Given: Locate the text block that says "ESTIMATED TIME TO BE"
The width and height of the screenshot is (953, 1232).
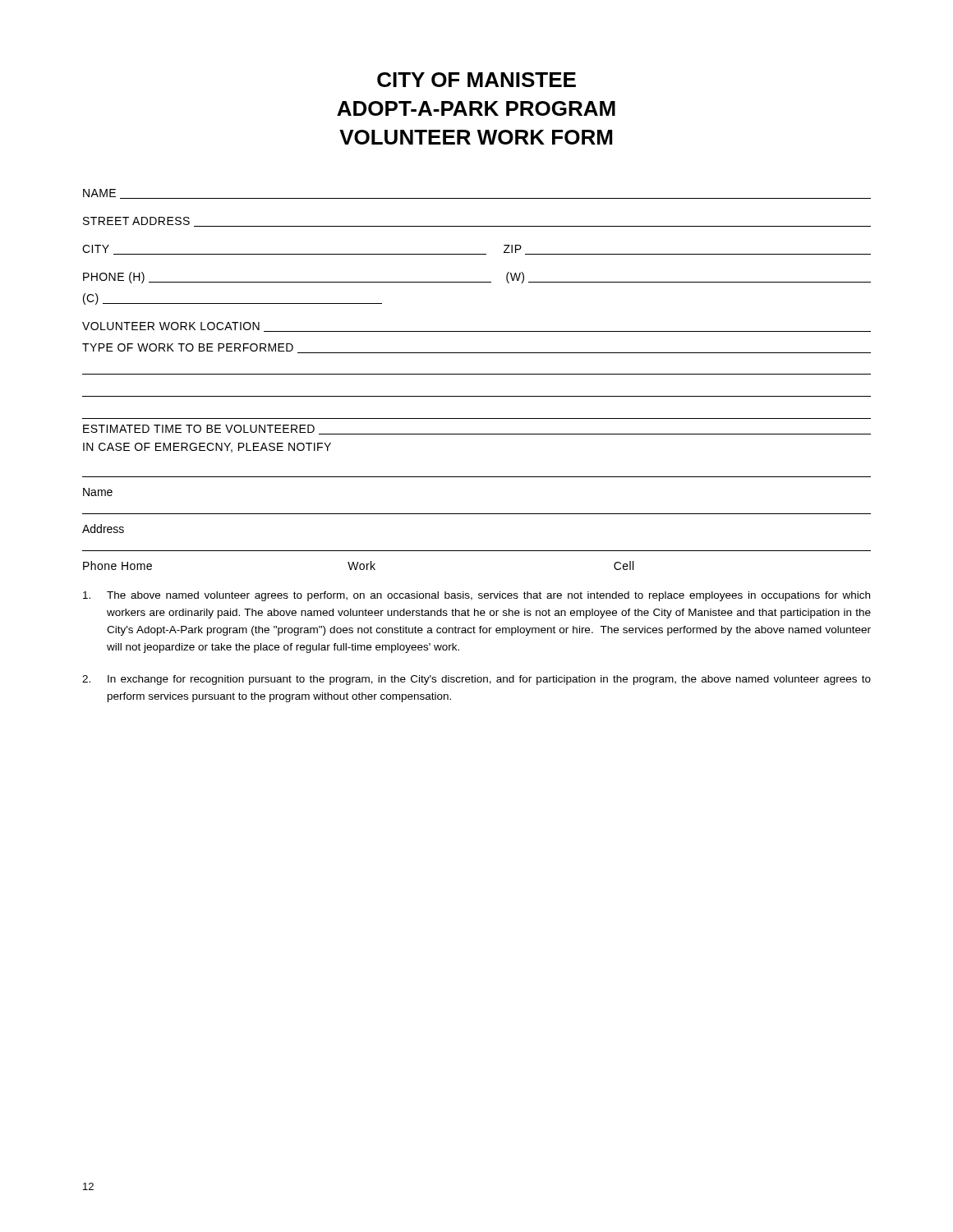Looking at the screenshot, I should [x=476, y=429].
